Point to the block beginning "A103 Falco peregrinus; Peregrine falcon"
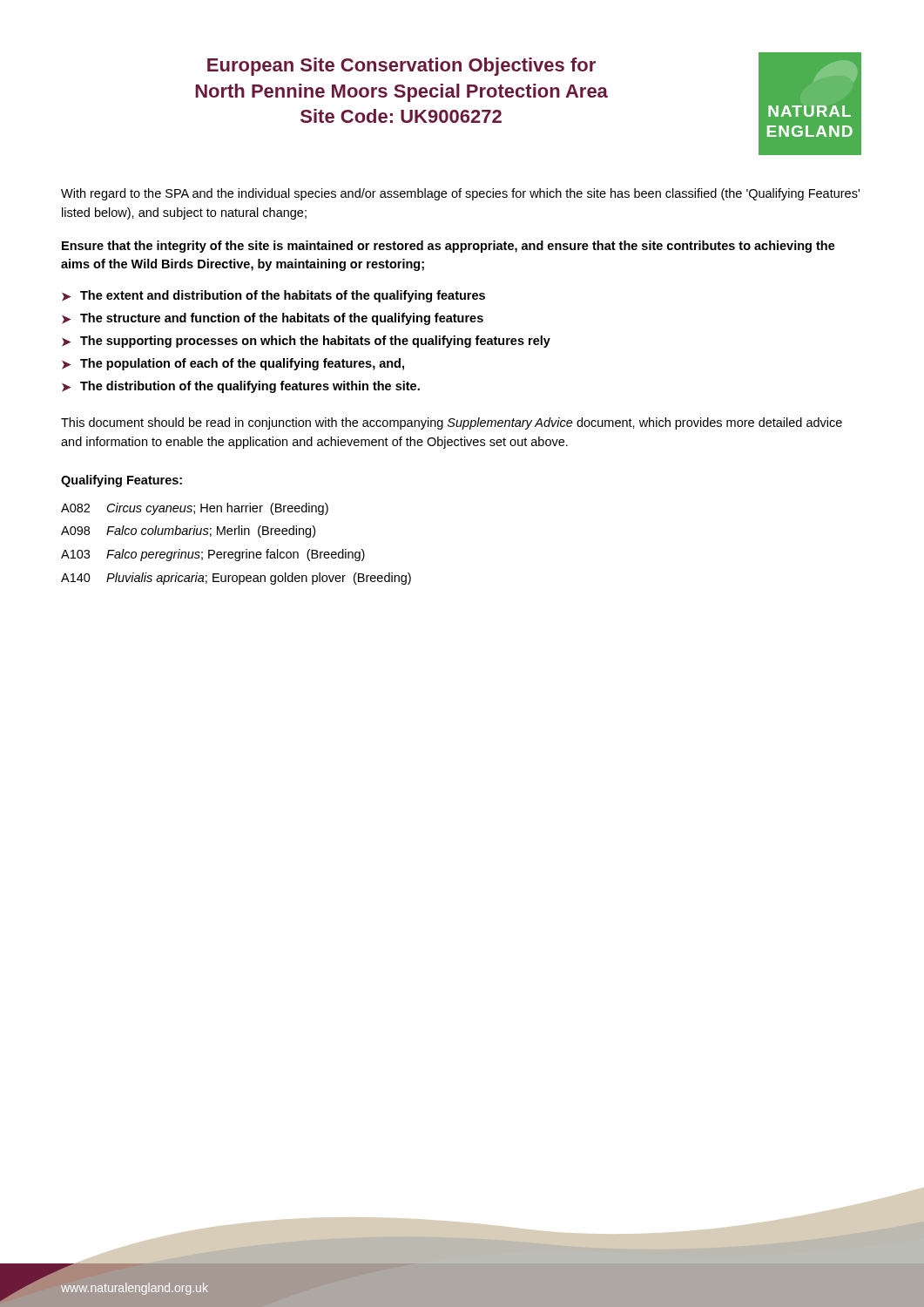Viewport: 924px width, 1307px height. (213, 555)
